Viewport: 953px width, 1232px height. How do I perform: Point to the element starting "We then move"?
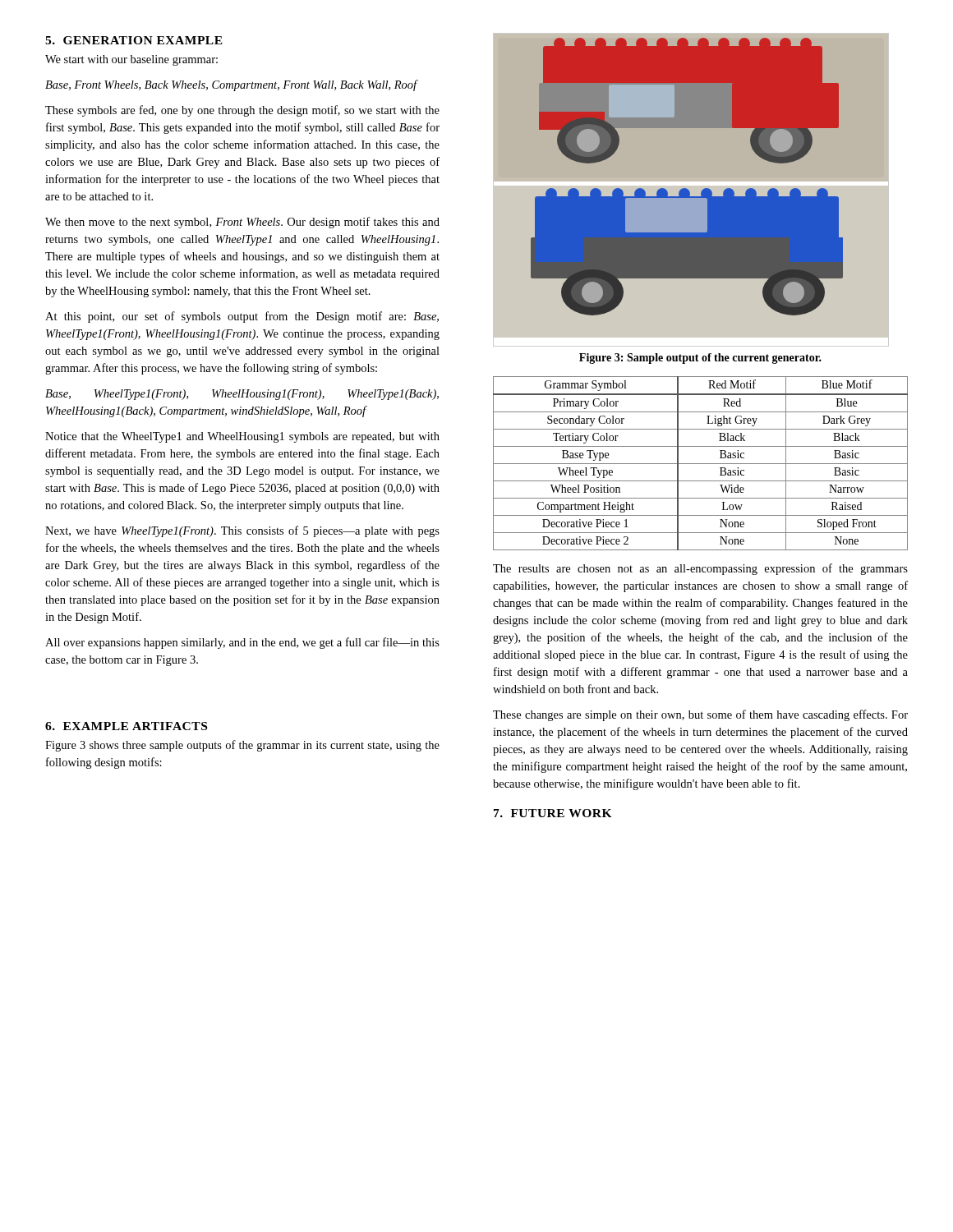(242, 257)
